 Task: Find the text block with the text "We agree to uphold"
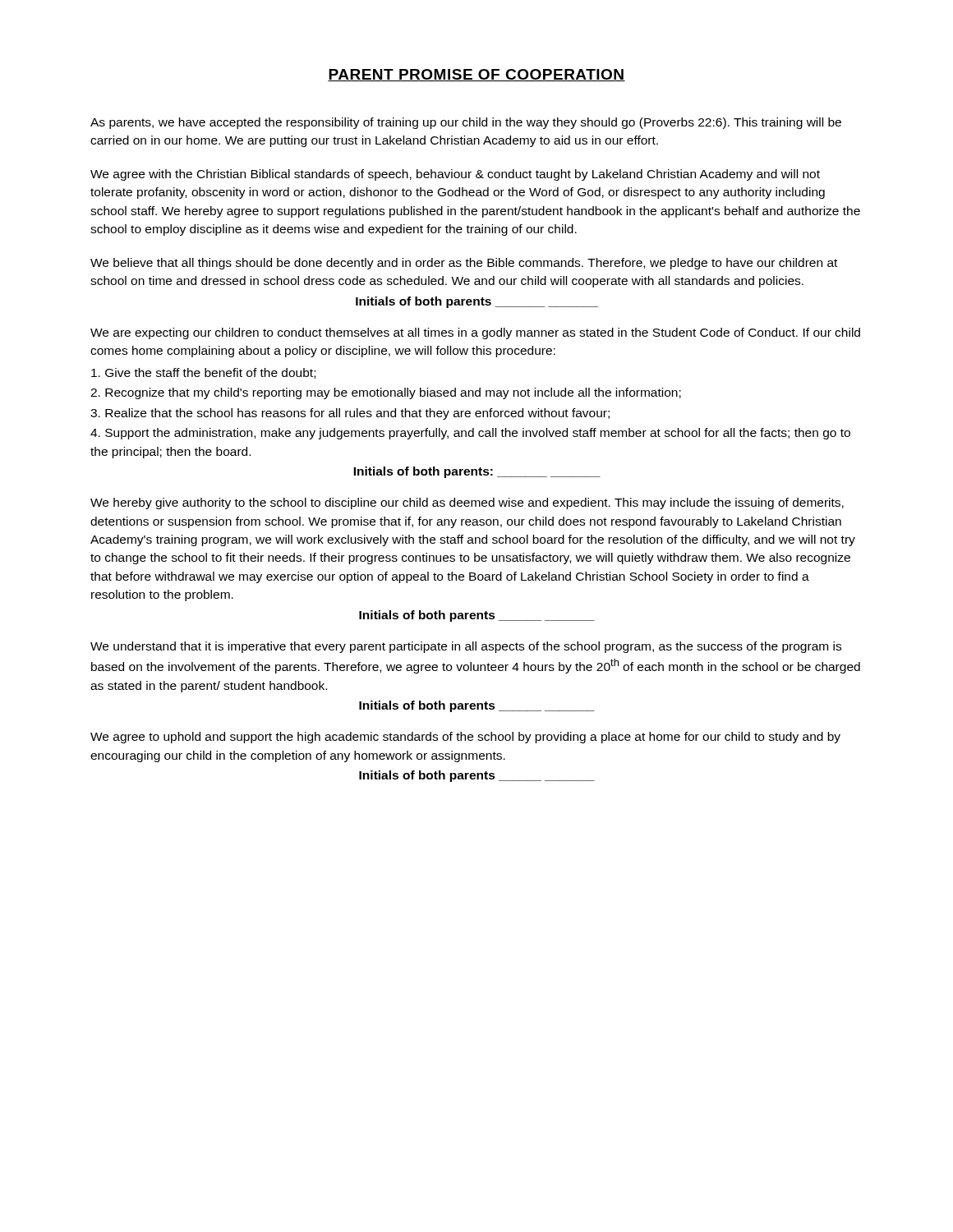465,746
